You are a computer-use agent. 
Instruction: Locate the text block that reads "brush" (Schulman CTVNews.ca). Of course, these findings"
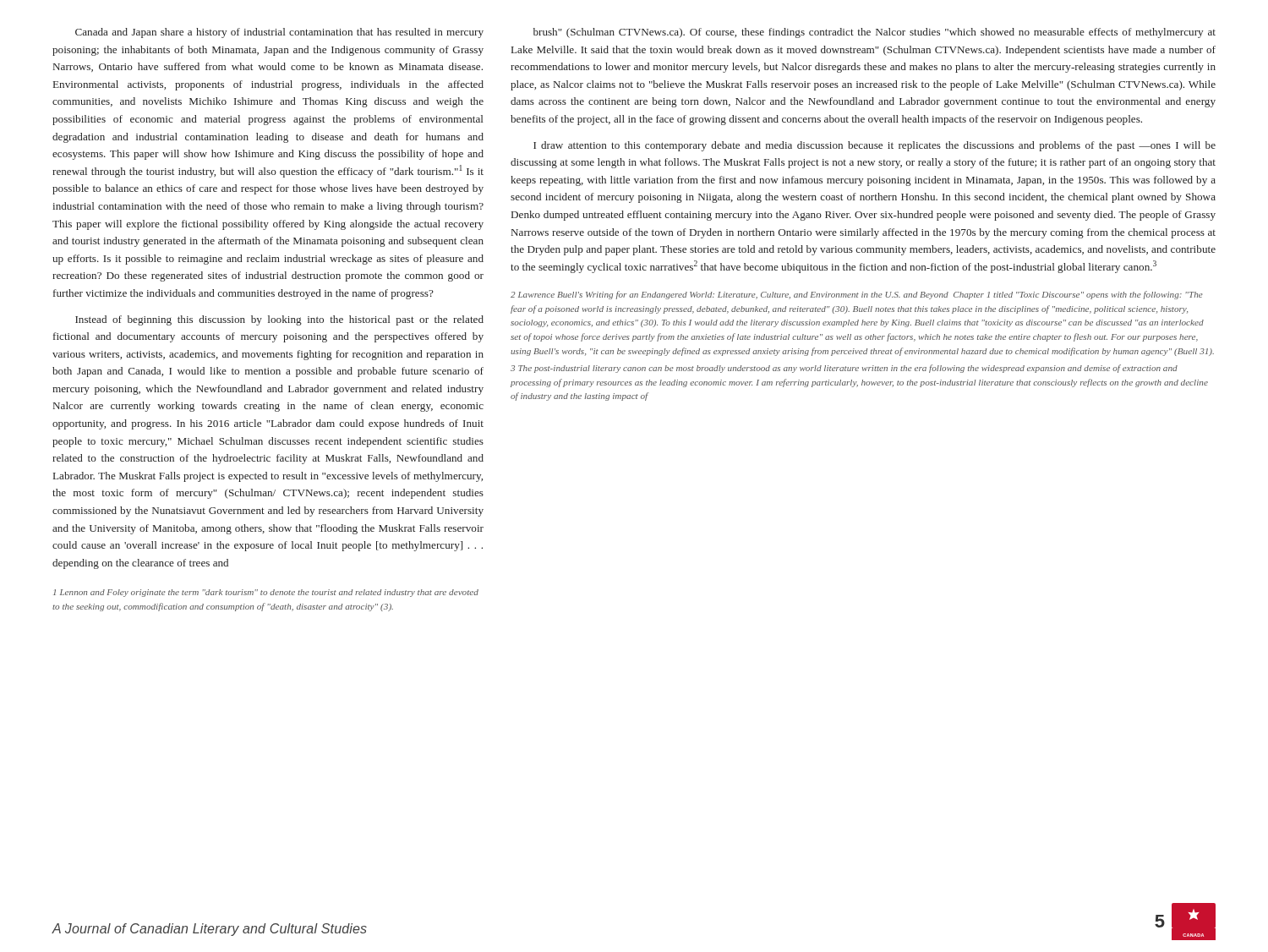coord(863,76)
